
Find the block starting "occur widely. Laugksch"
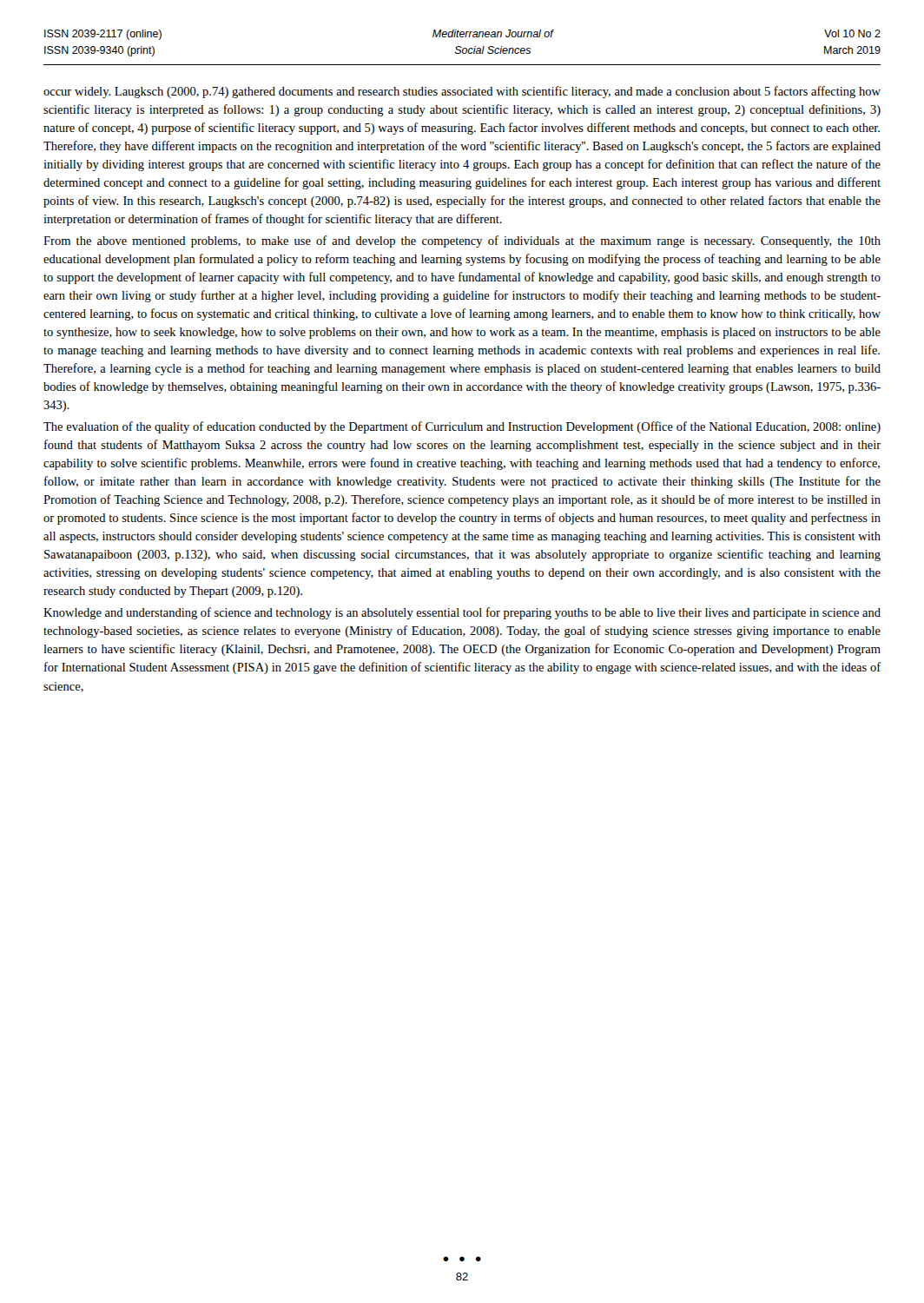coord(462,156)
